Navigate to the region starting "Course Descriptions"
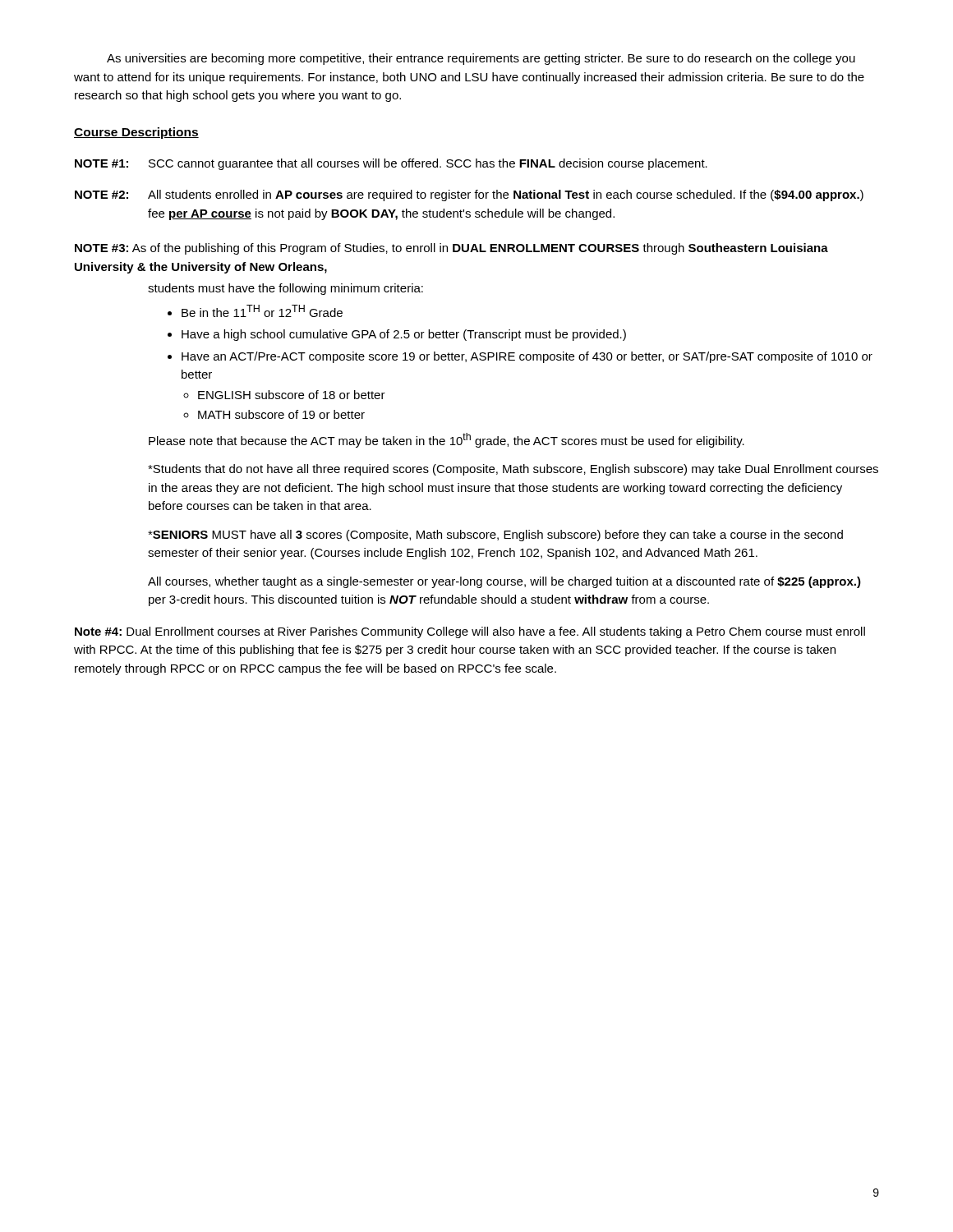The image size is (953, 1232). click(x=136, y=131)
